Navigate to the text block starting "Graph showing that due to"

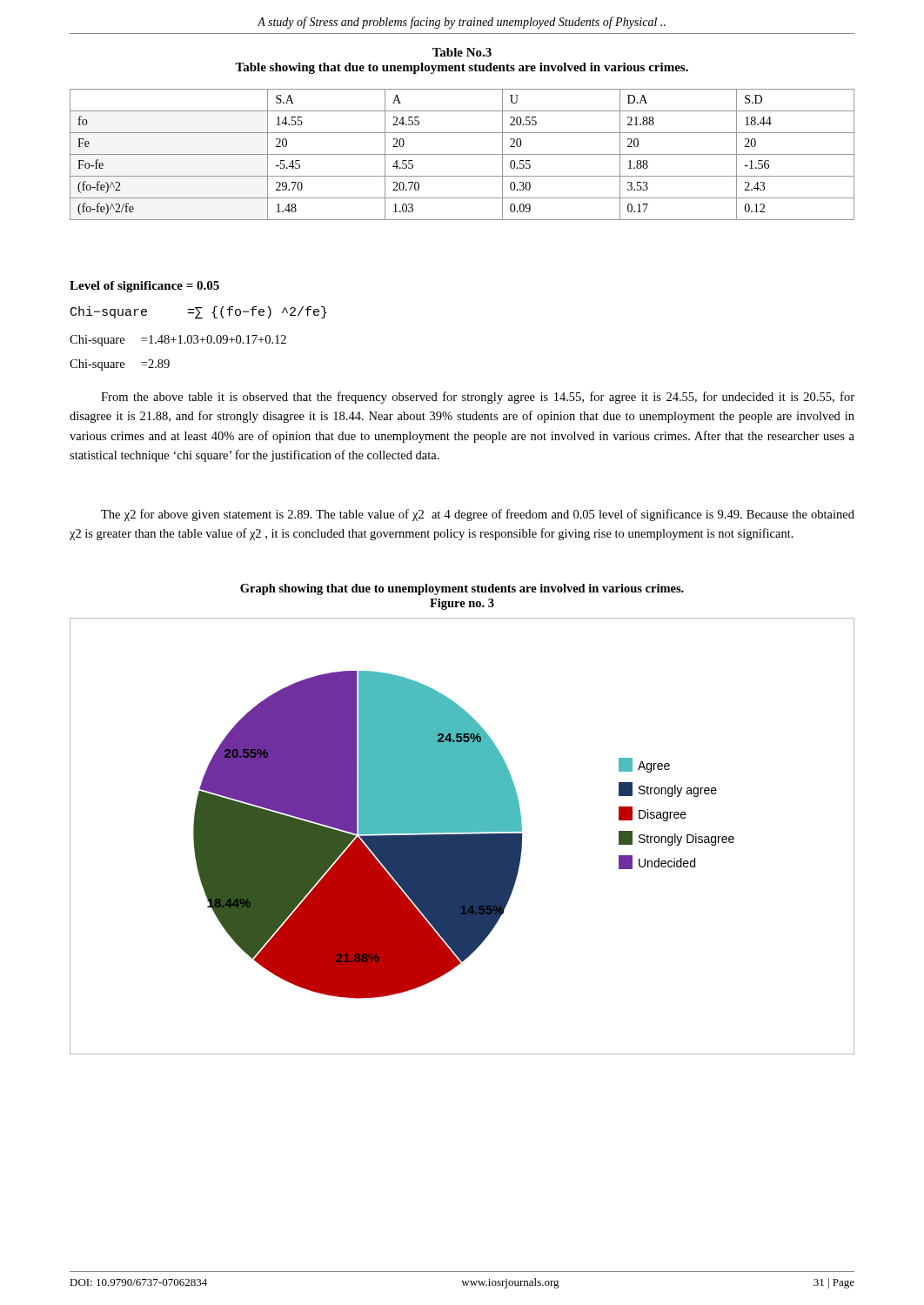click(462, 595)
